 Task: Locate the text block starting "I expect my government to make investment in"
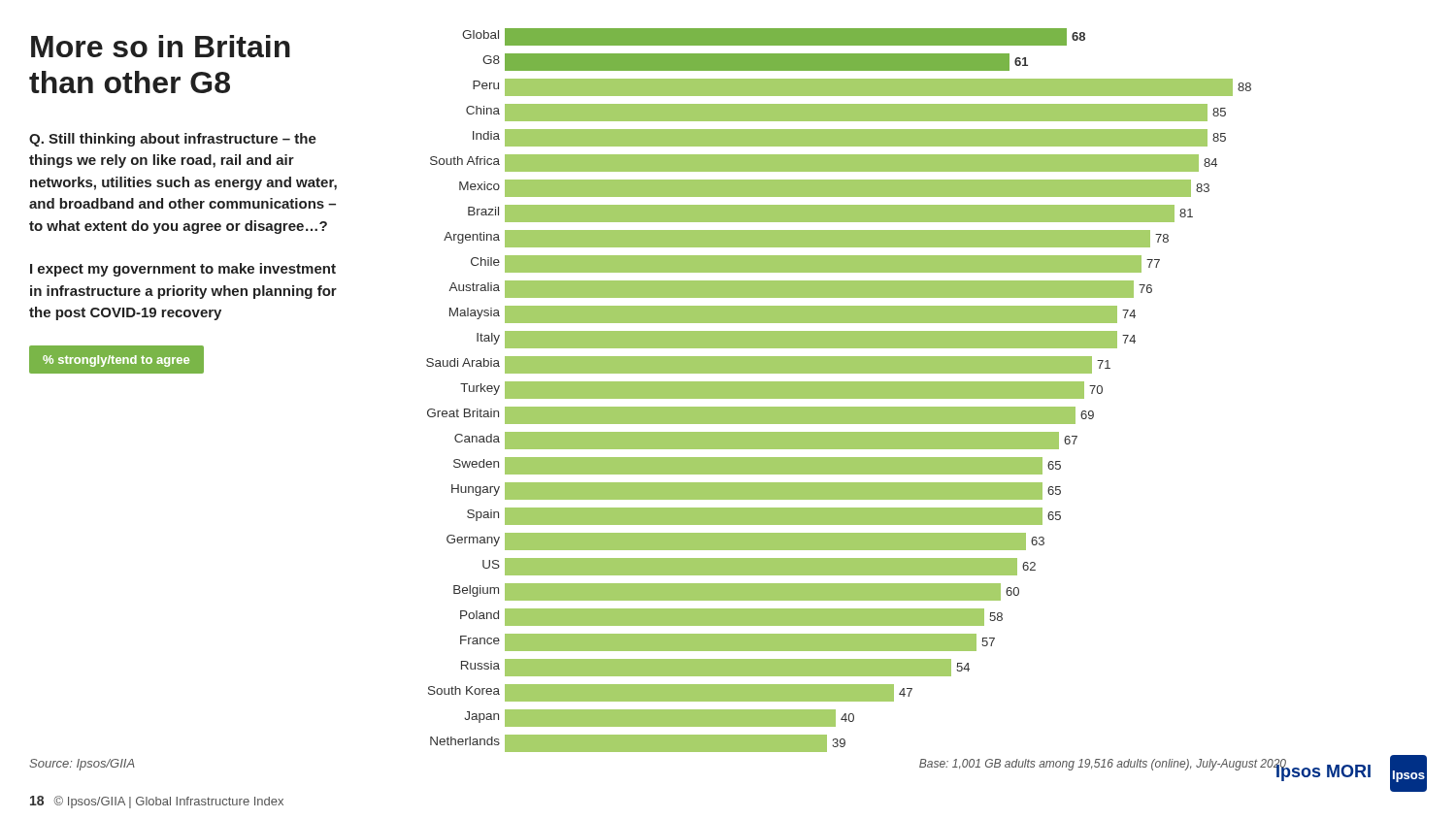tap(183, 290)
